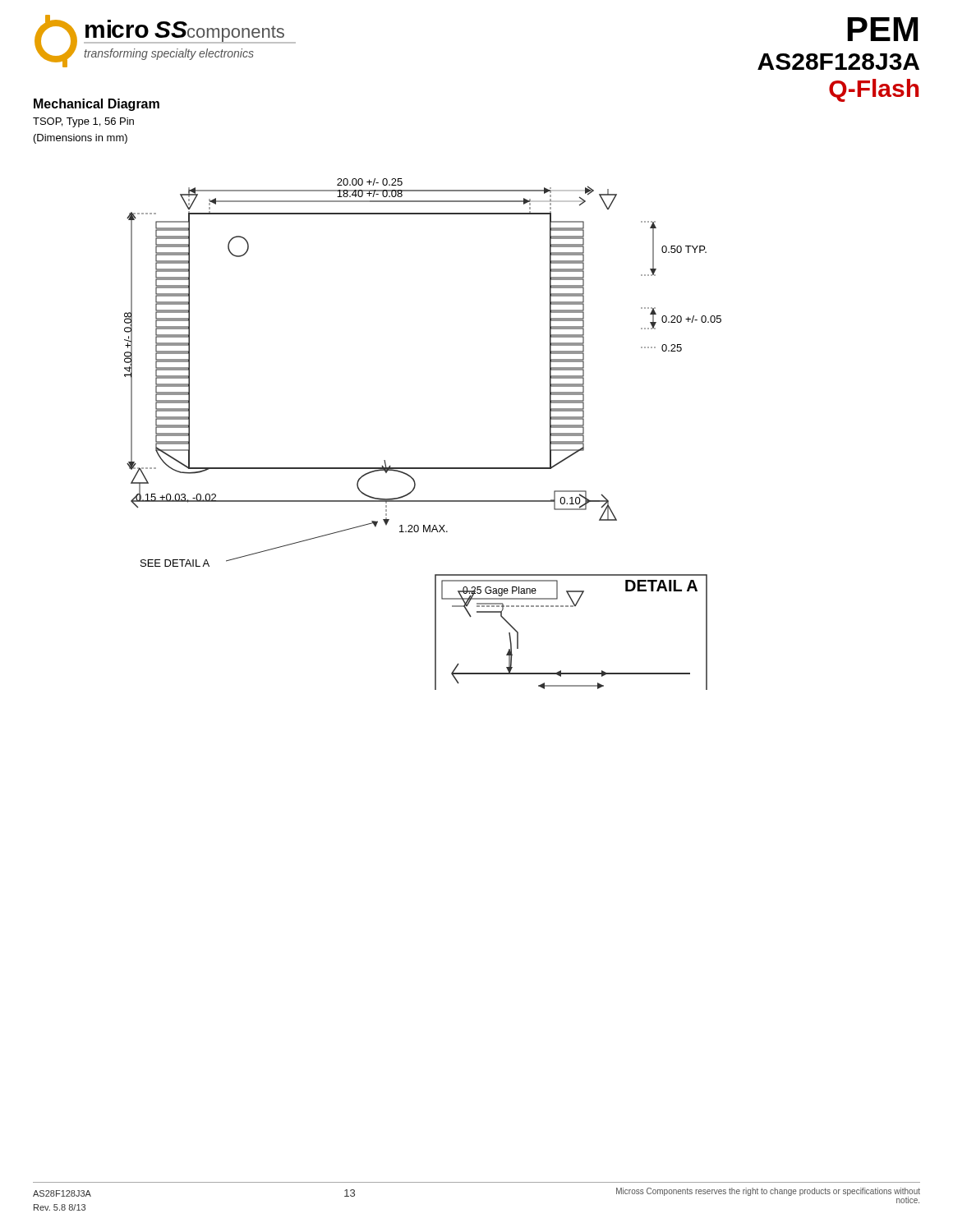Locate the text starting "PEM AS28F128J3A Q-Flash"
953x1232 pixels.
pos(839,57)
